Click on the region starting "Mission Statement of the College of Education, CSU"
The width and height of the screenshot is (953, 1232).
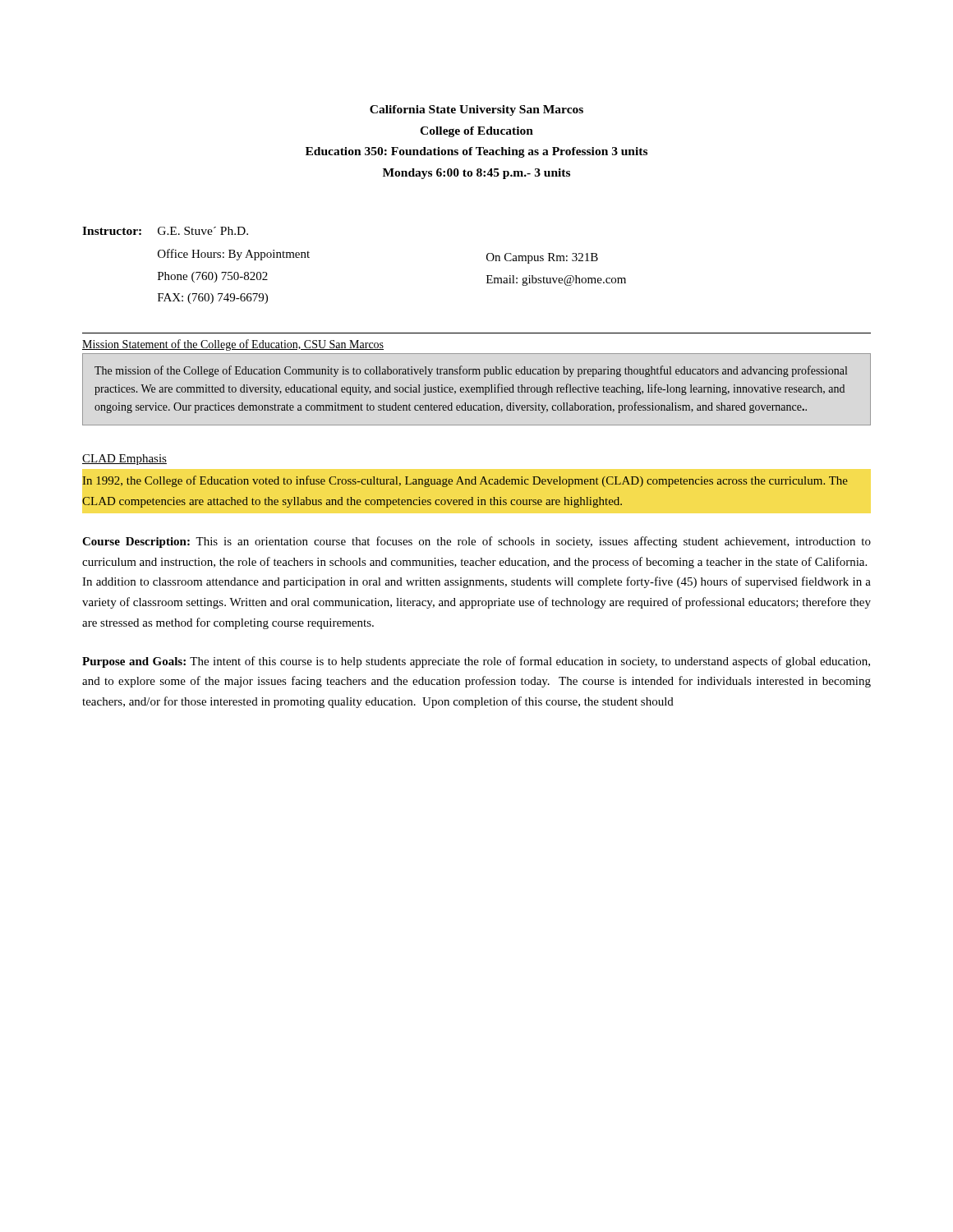pyautogui.click(x=233, y=345)
